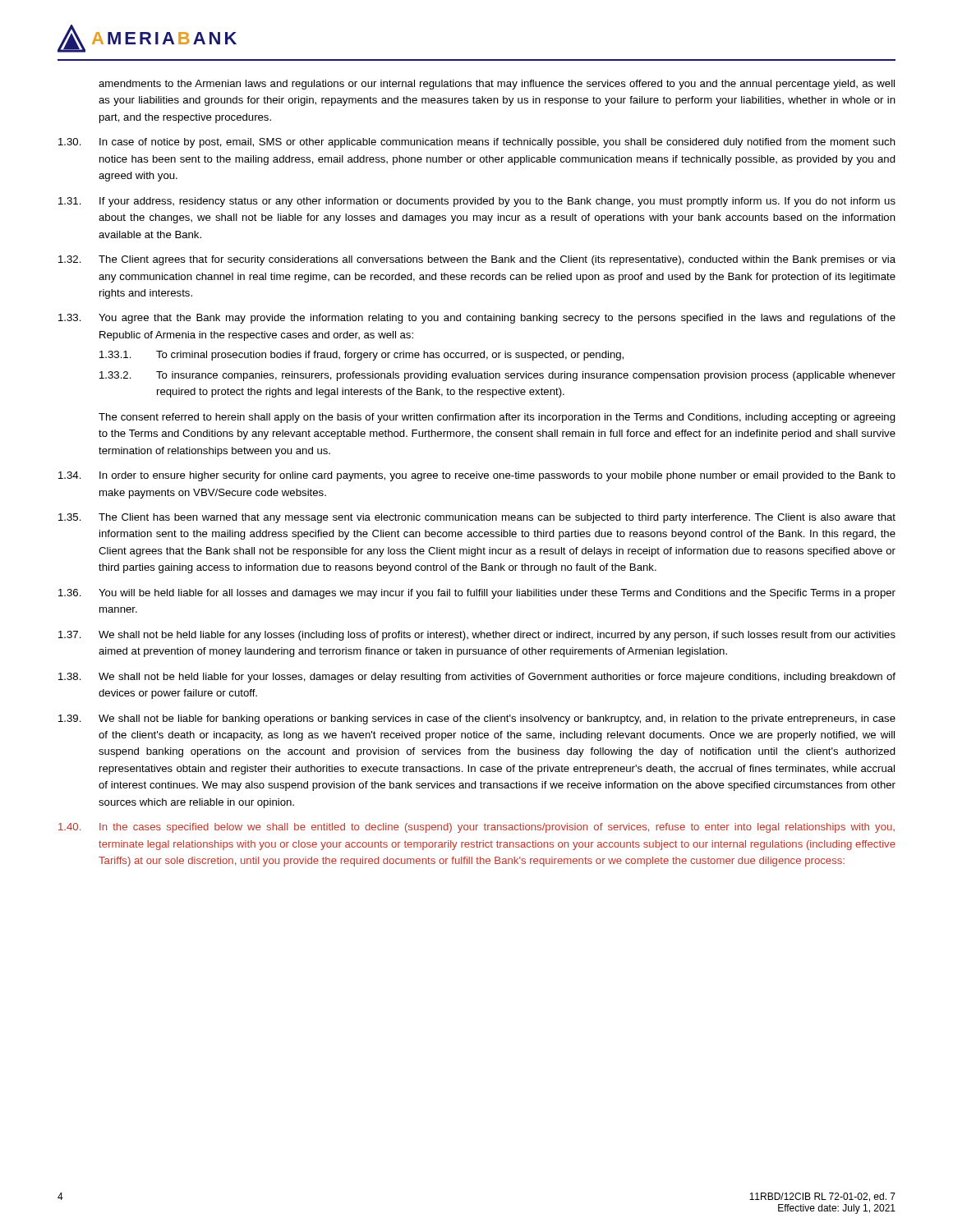Select the list item that reads "34. In order to ensure higher security"

click(x=476, y=484)
